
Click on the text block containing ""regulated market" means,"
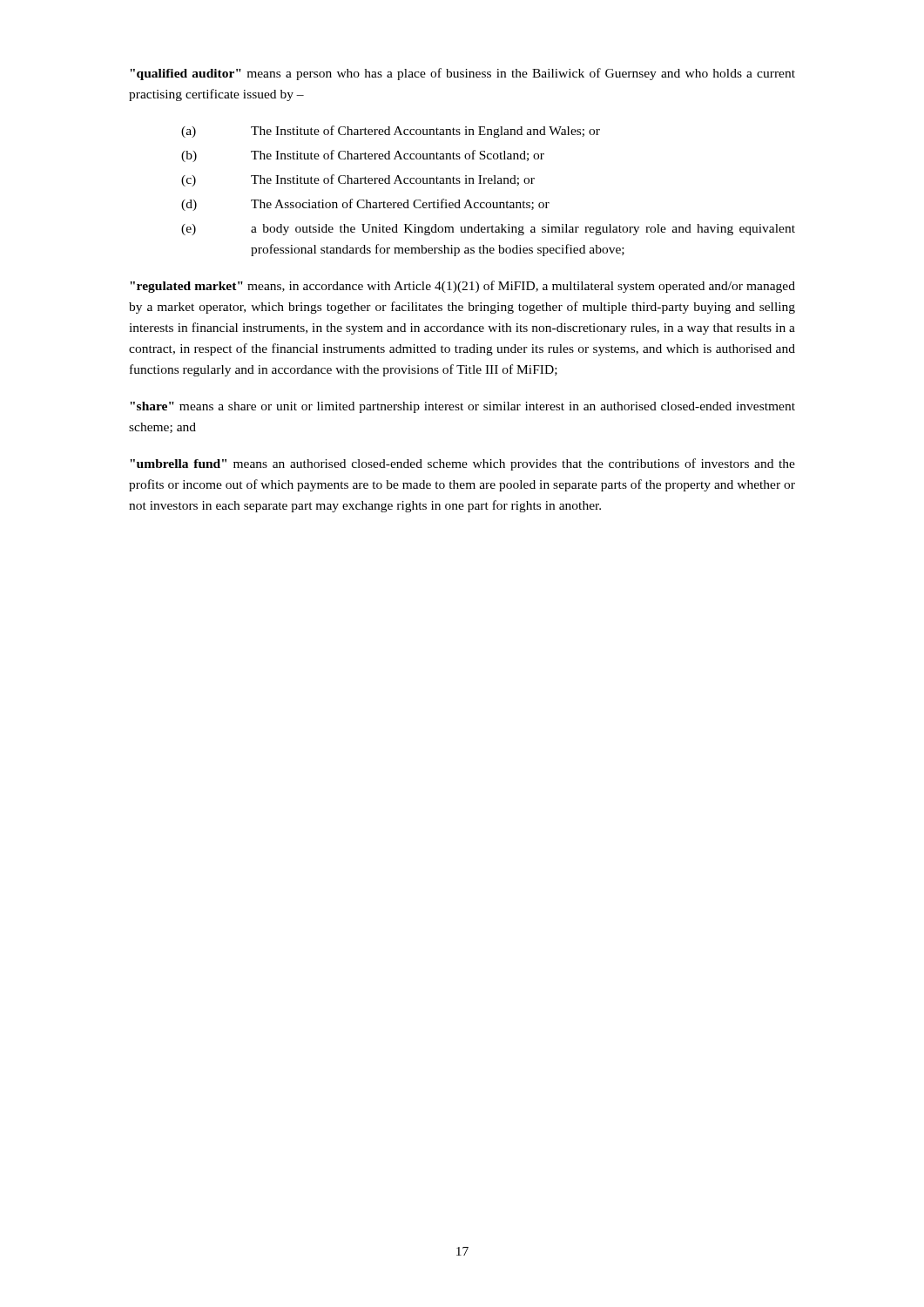462,327
